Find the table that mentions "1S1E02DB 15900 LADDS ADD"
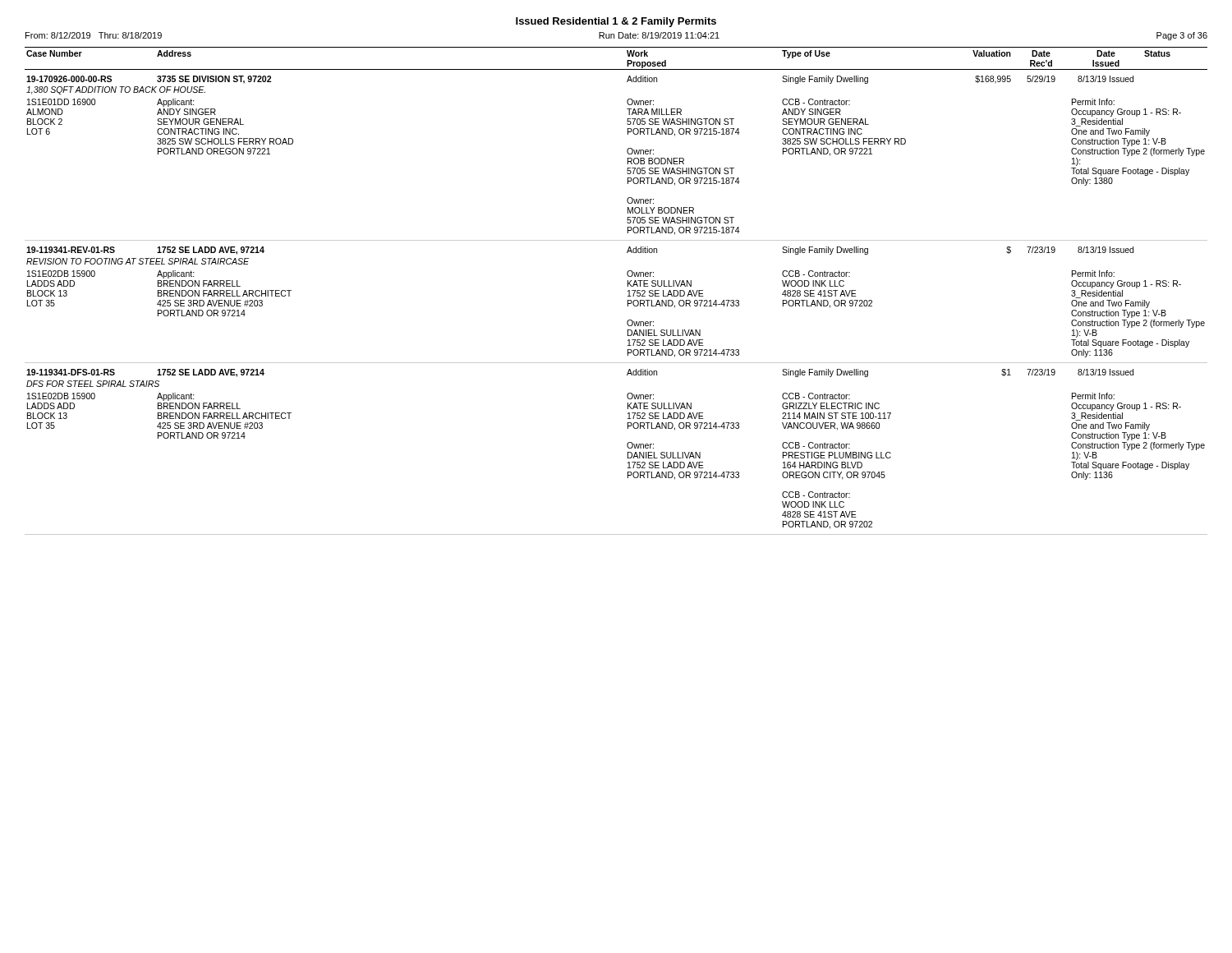1232x953 pixels. (x=616, y=291)
